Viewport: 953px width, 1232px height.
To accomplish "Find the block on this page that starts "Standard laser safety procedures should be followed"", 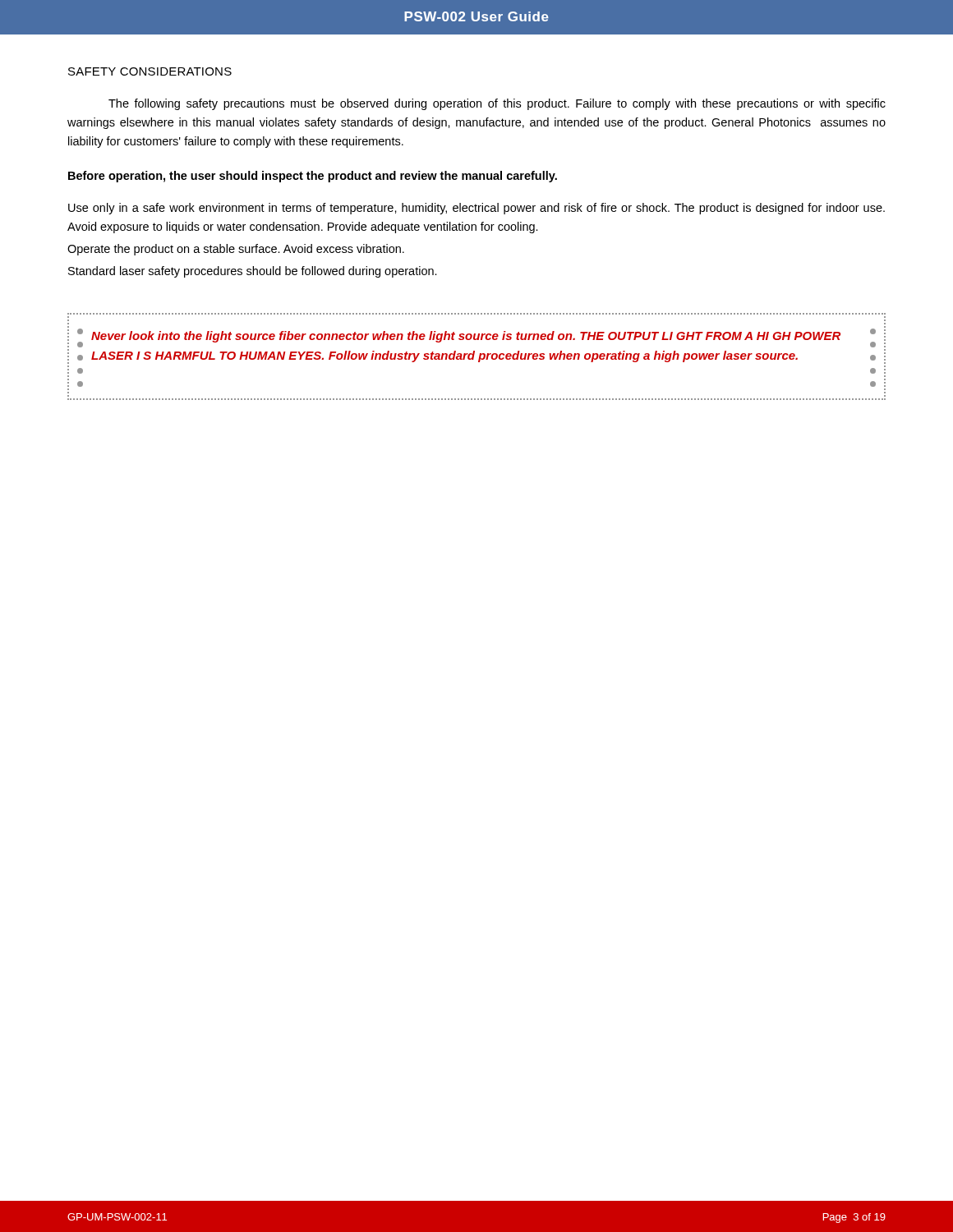I will tap(252, 271).
